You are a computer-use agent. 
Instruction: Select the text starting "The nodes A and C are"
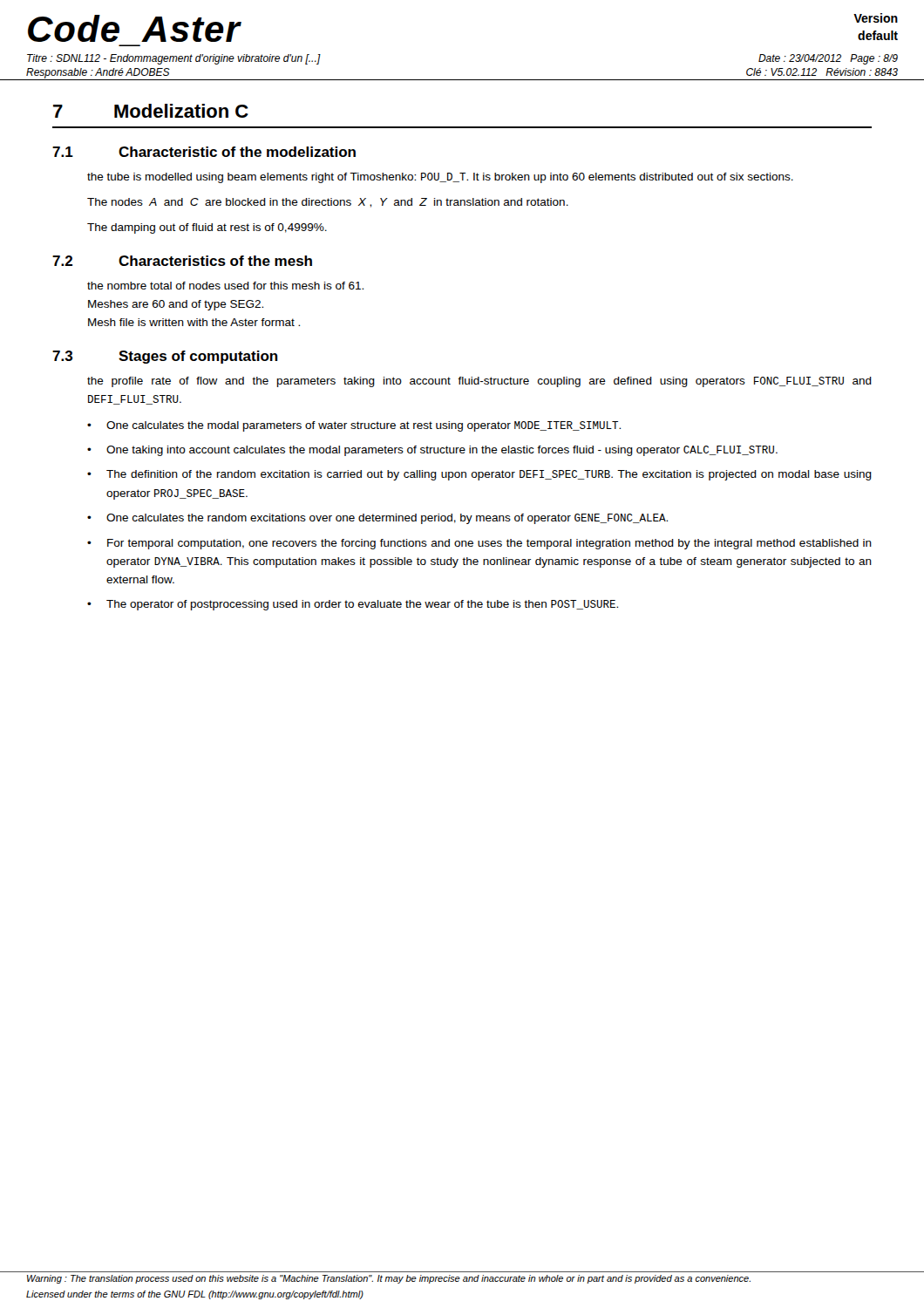pyautogui.click(x=328, y=202)
